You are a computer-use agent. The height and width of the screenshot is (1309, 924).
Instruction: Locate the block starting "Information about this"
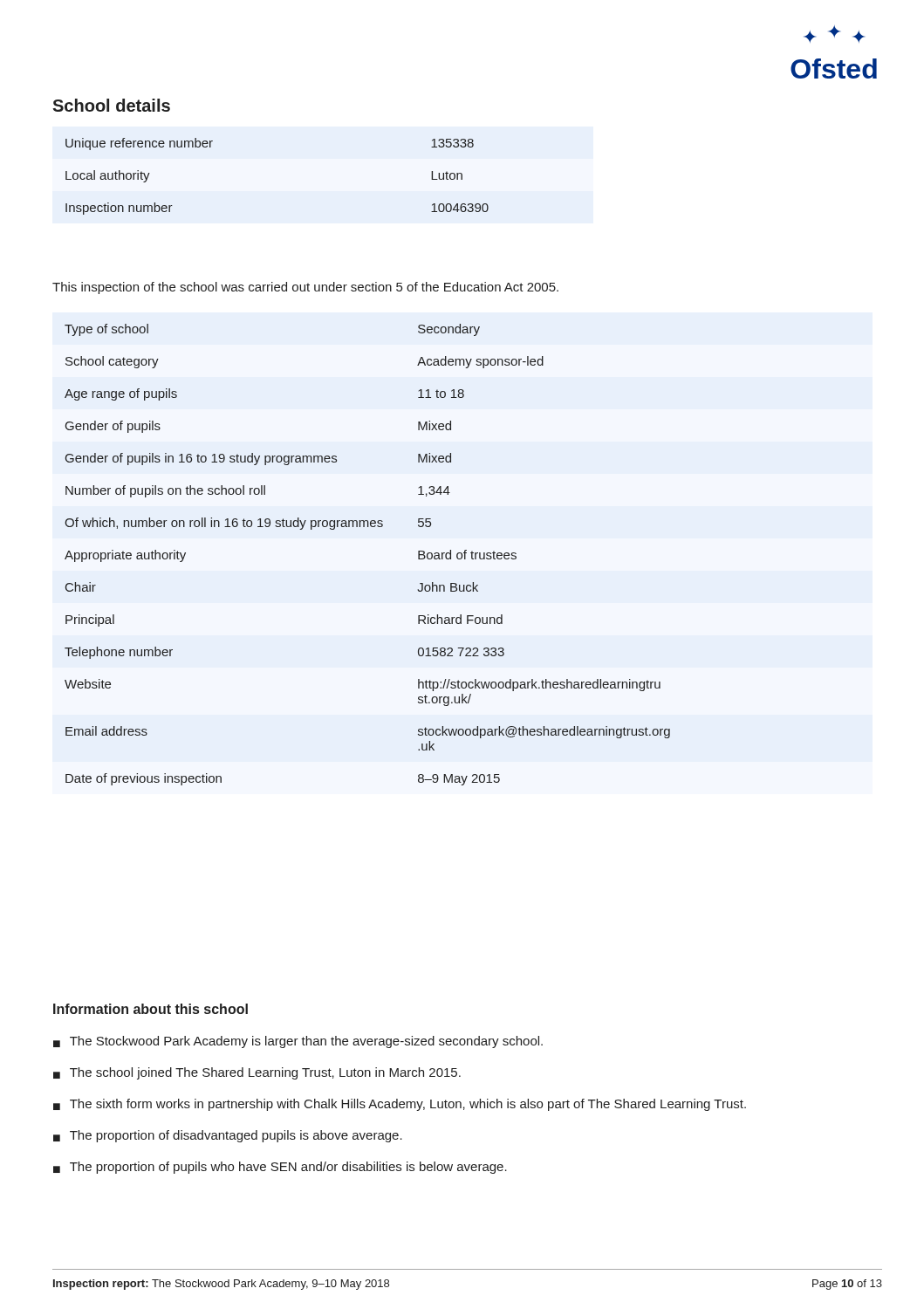[x=150, y=1009]
